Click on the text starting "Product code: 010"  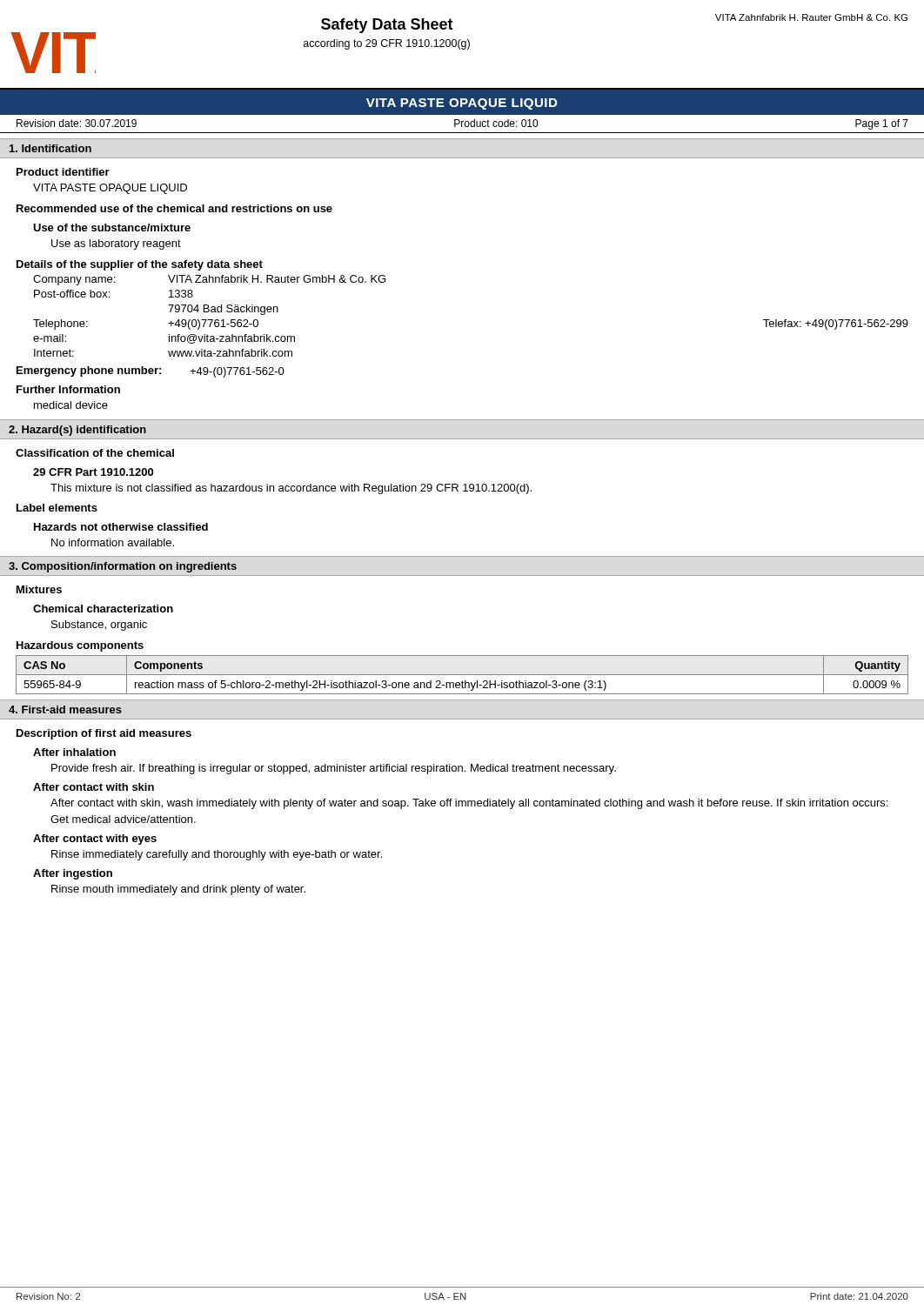[x=496, y=124]
